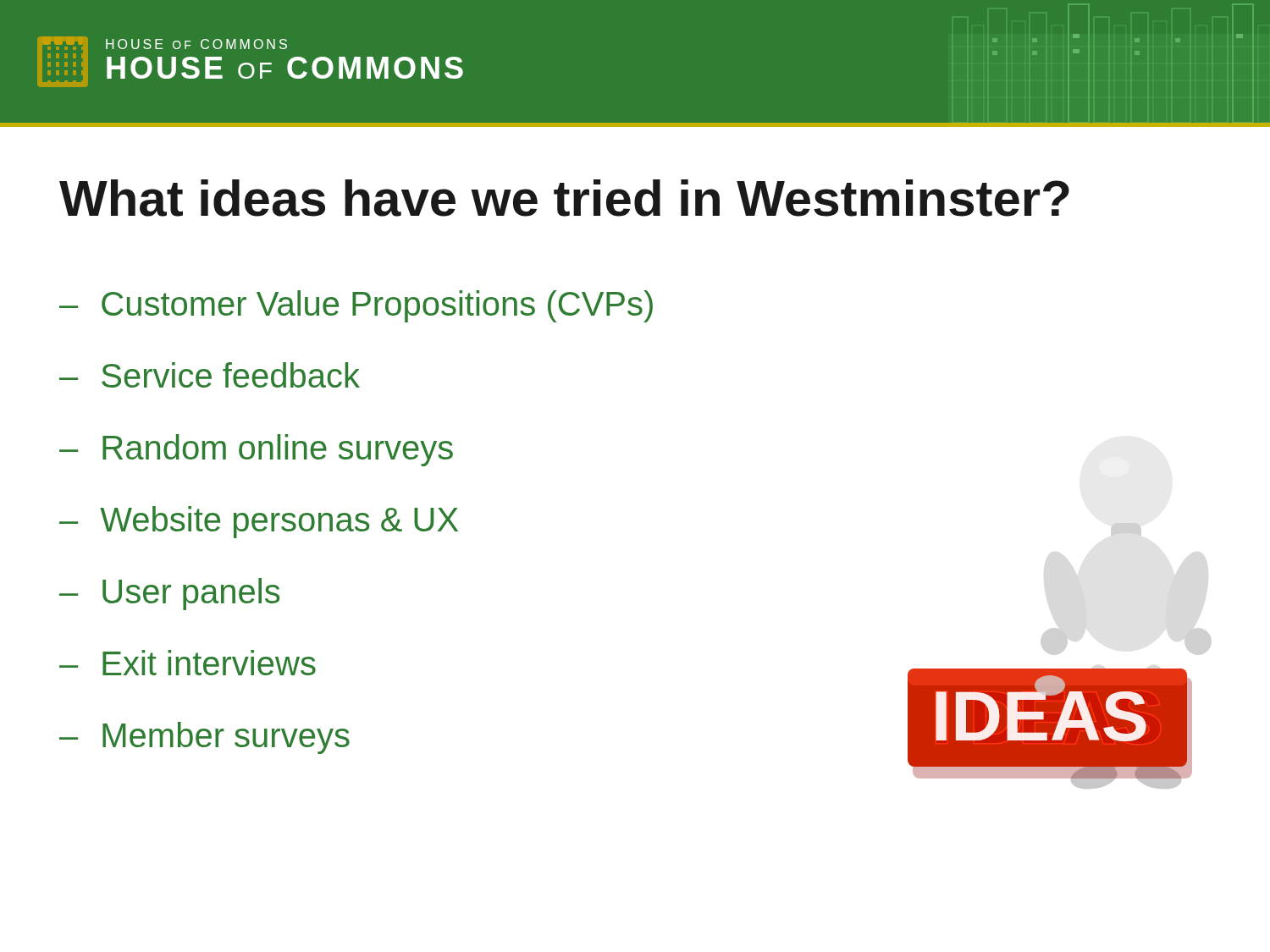Locate the text "– Member surveys"
This screenshot has width=1270, height=952.
(x=205, y=735)
